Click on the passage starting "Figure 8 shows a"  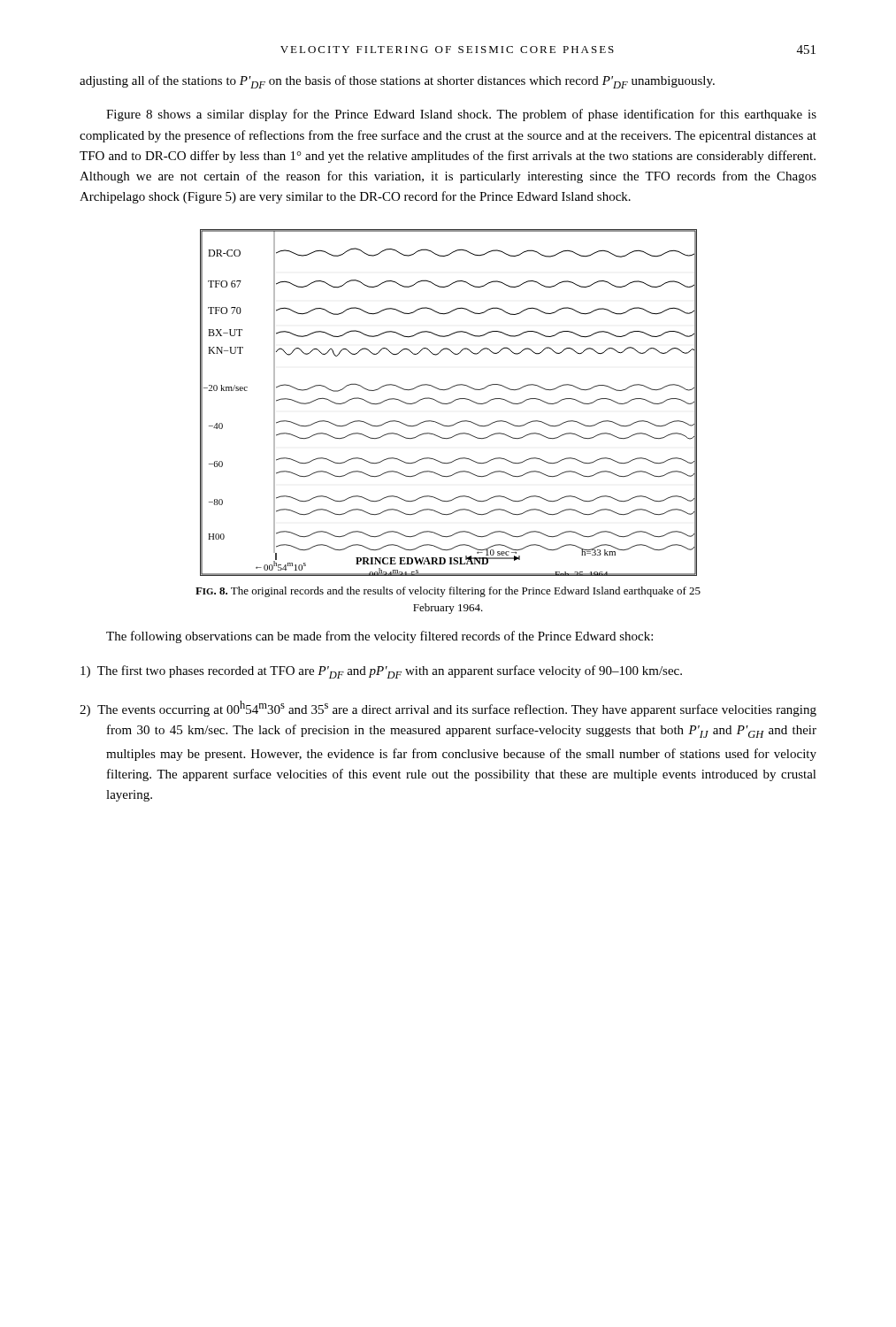[x=448, y=156]
